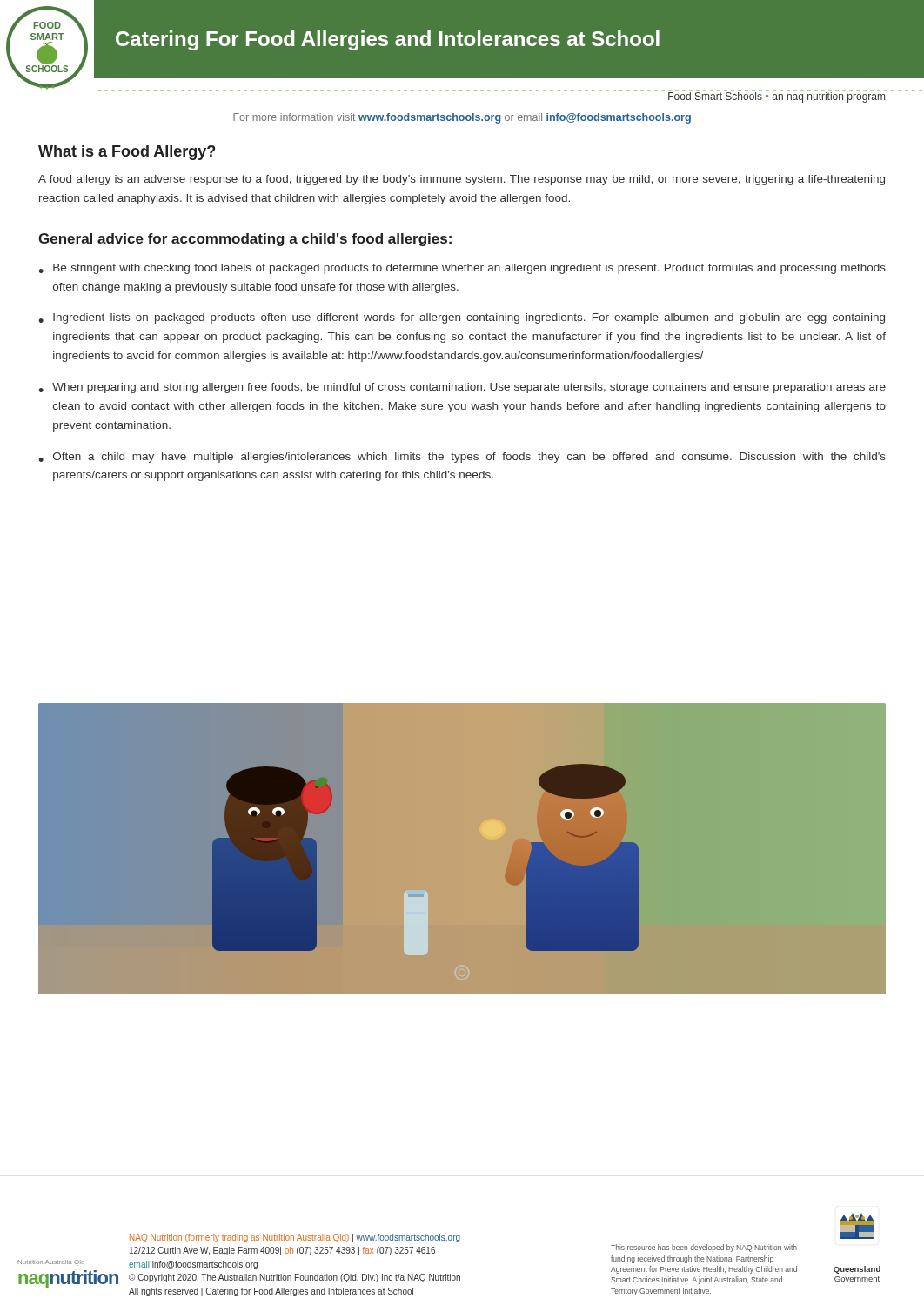Select the passage starting "Food Smart Schools • an"
The image size is (924, 1305).
pos(777,96)
